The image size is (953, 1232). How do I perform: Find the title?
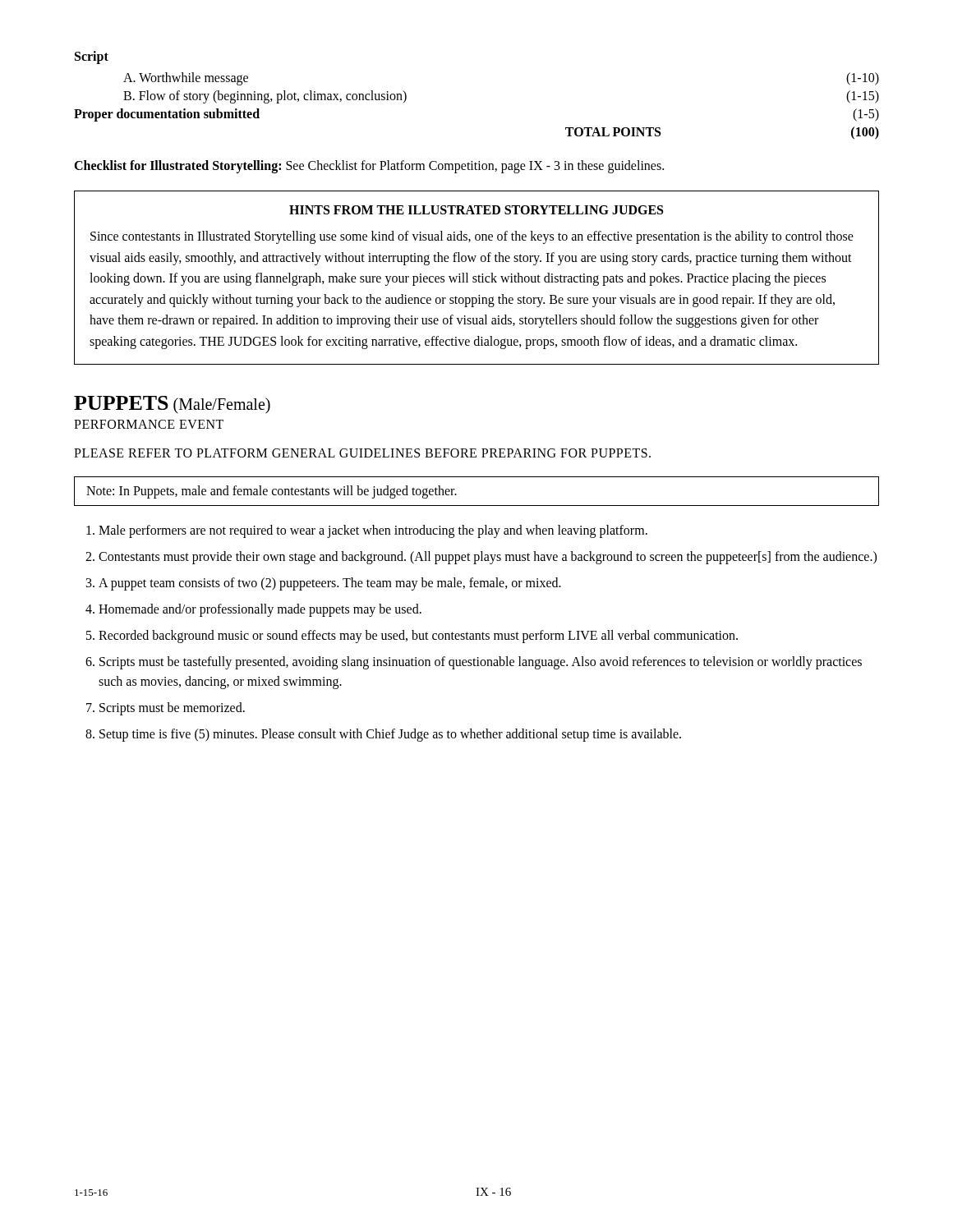point(121,402)
